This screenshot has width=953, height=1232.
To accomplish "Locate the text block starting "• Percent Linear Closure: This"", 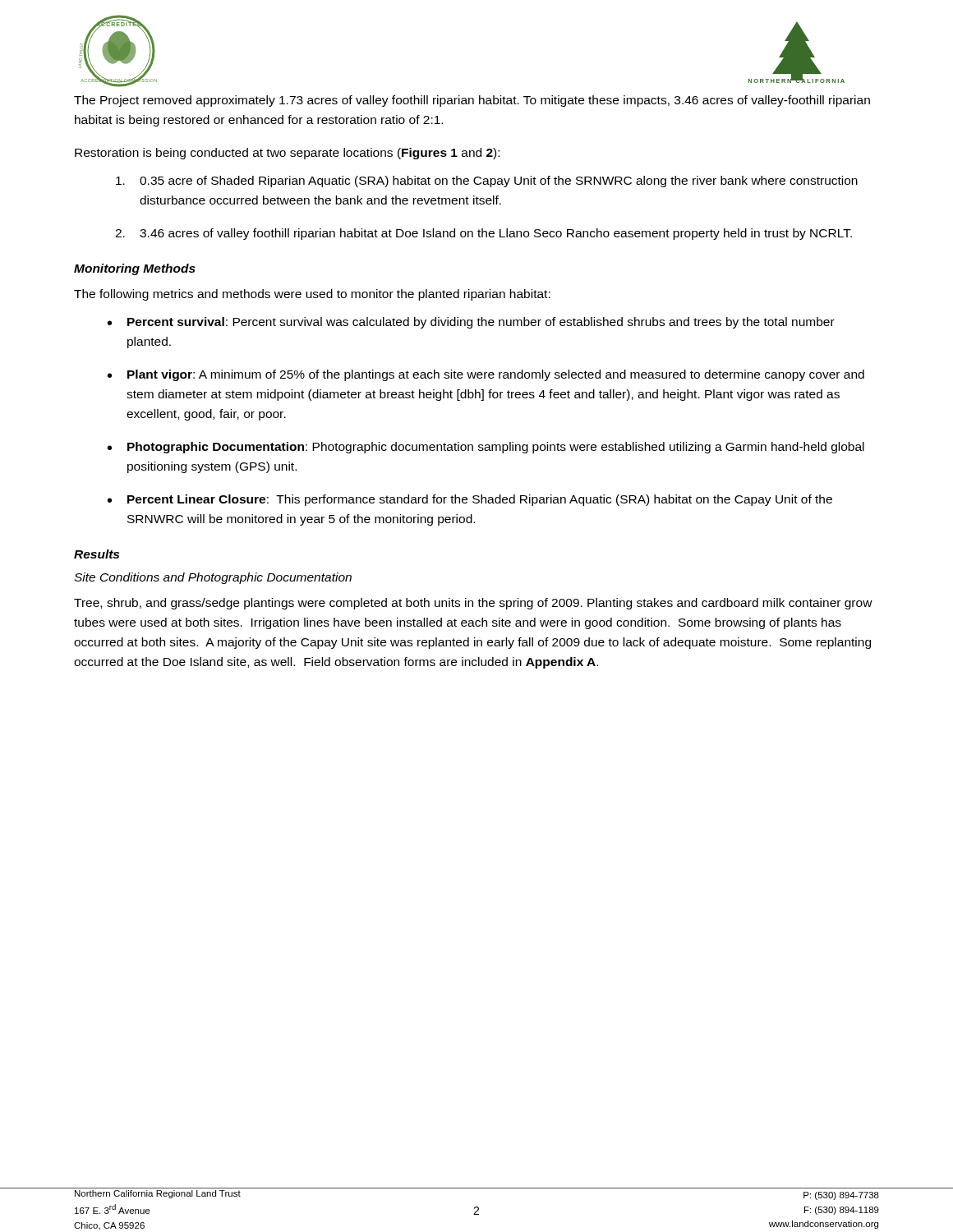I will (x=493, y=509).
